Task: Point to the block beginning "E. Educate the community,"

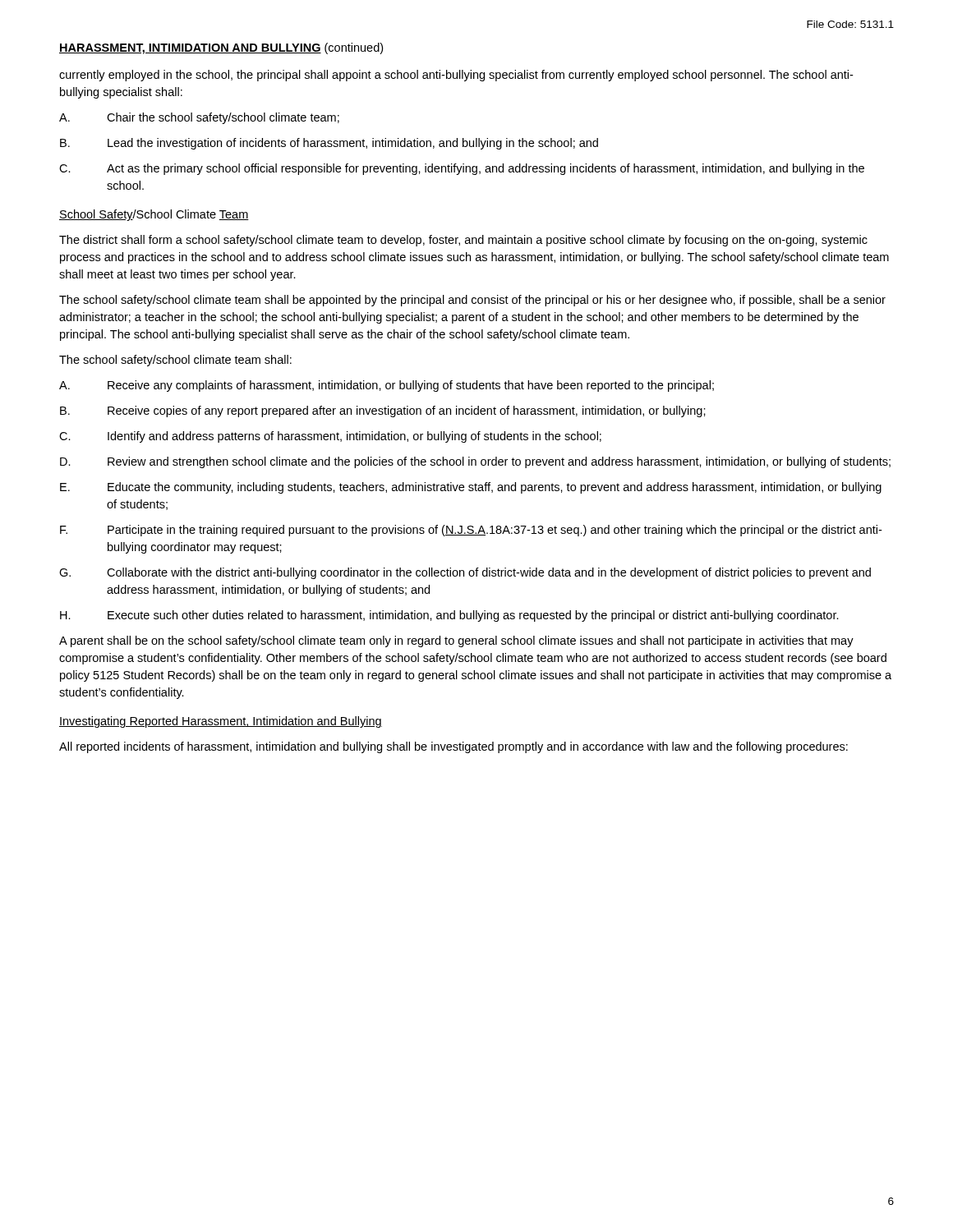Action: pyautogui.click(x=476, y=496)
